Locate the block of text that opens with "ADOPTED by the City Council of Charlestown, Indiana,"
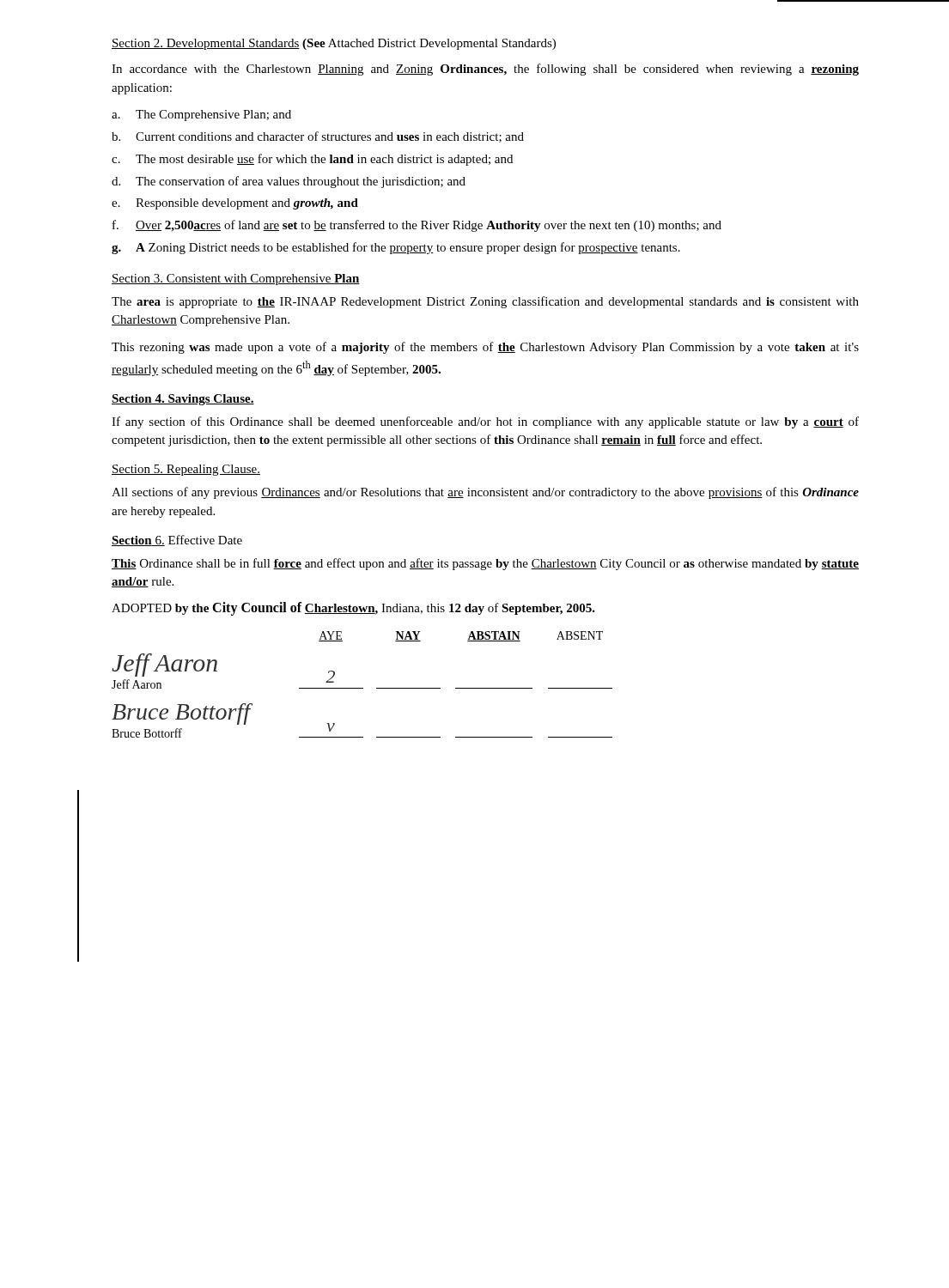 point(353,607)
